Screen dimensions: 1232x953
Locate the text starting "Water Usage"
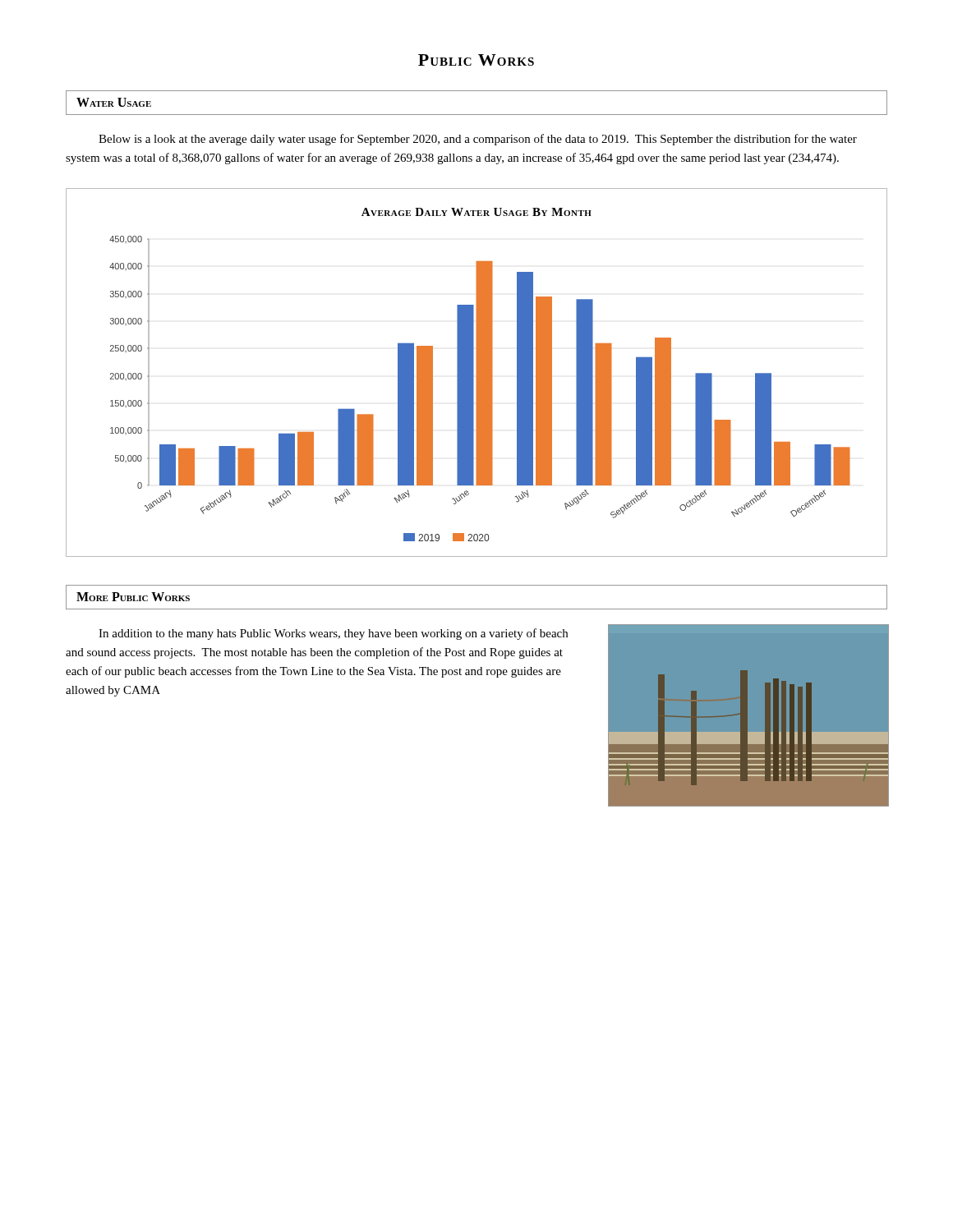tap(114, 102)
